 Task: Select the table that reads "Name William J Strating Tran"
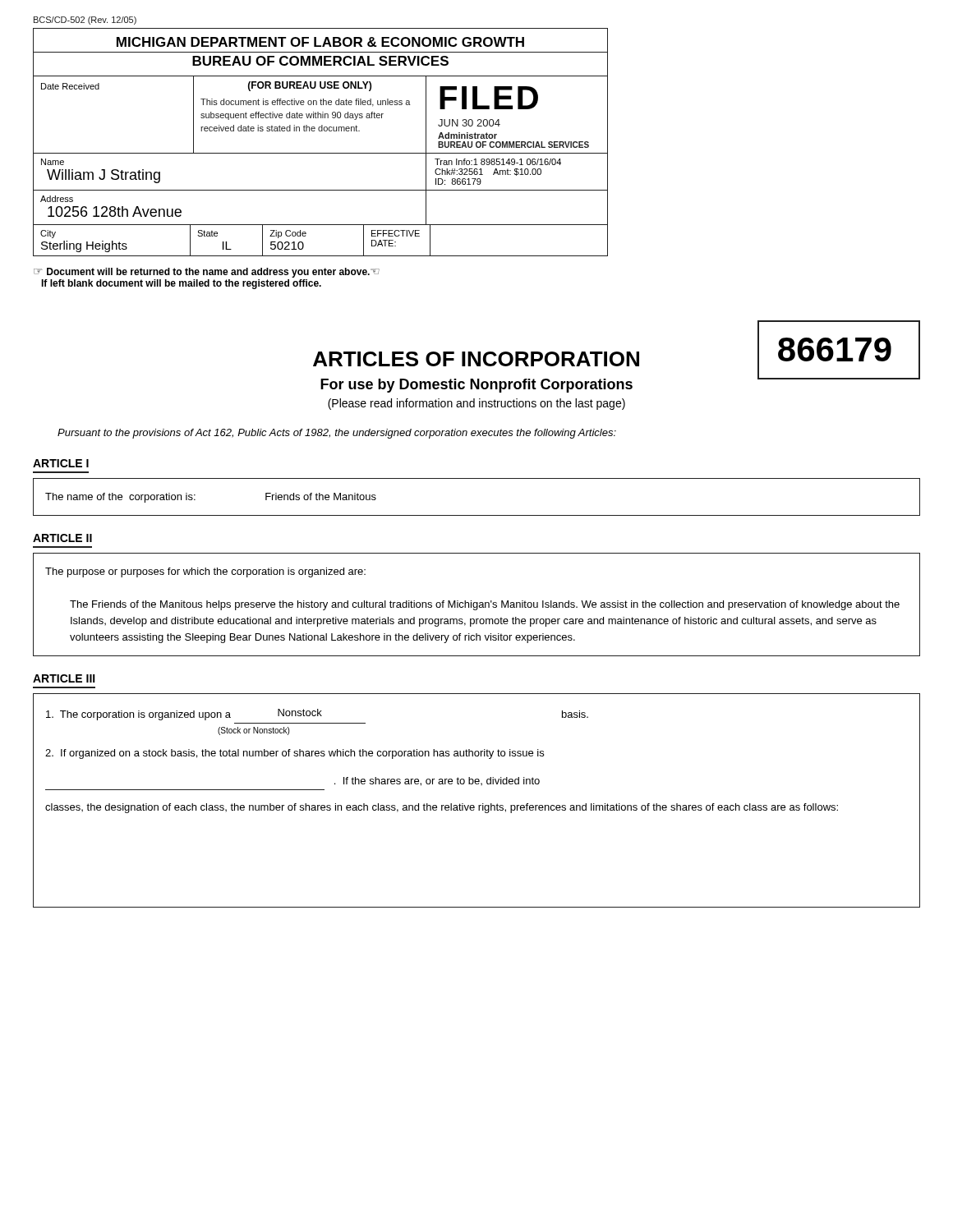click(x=320, y=172)
